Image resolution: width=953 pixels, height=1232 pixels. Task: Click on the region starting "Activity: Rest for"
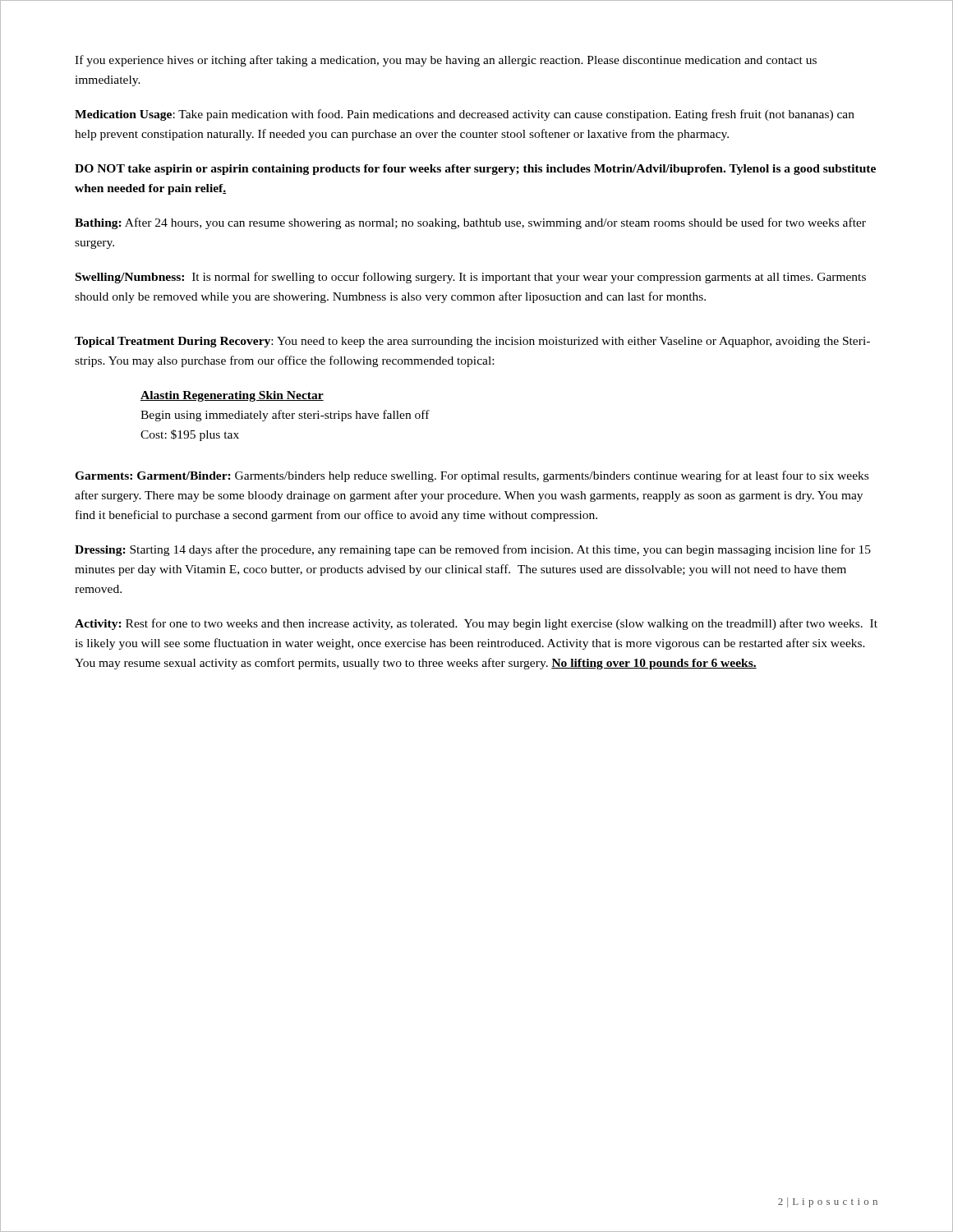476,643
